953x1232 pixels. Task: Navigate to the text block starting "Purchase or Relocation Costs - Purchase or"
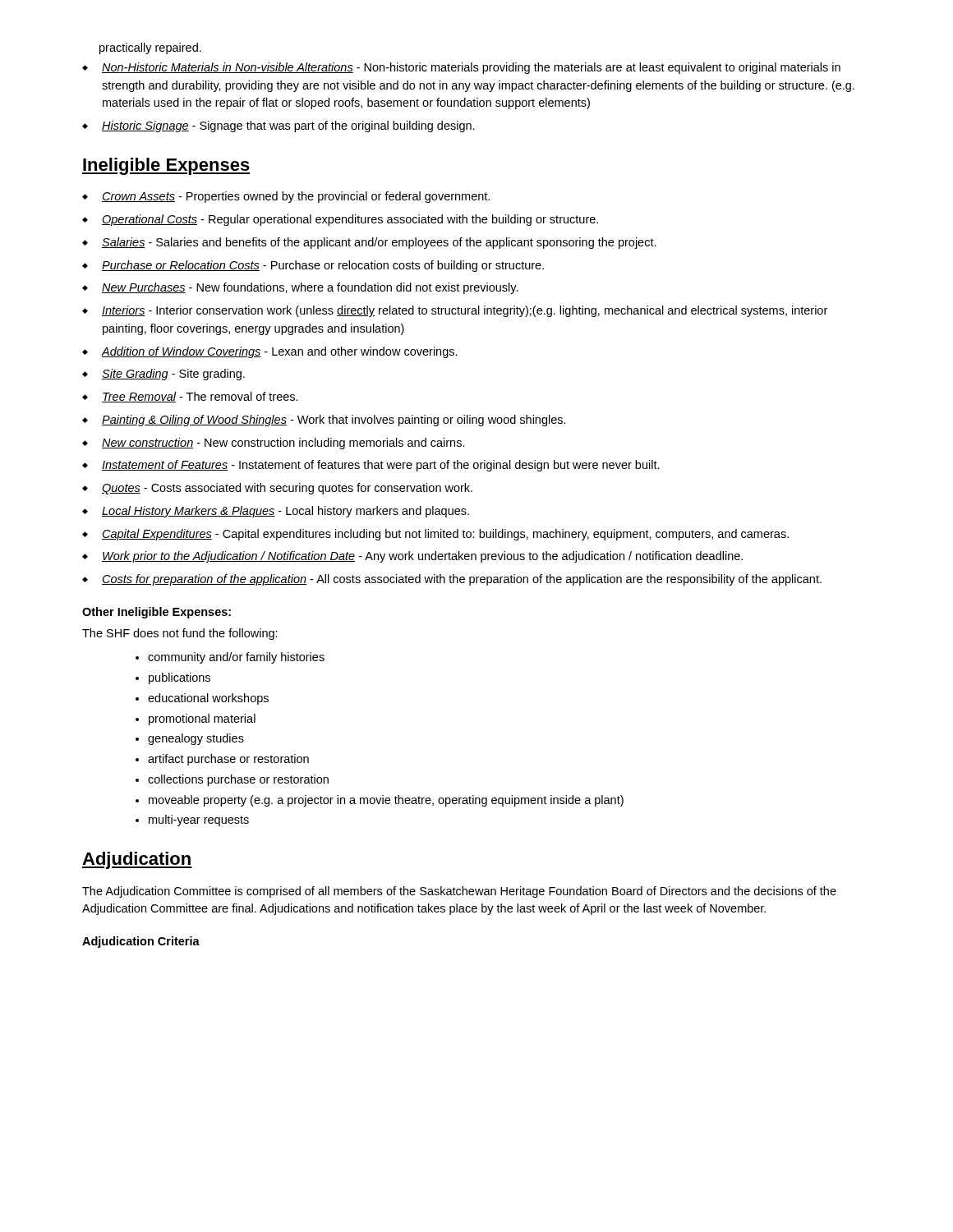tap(323, 265)
